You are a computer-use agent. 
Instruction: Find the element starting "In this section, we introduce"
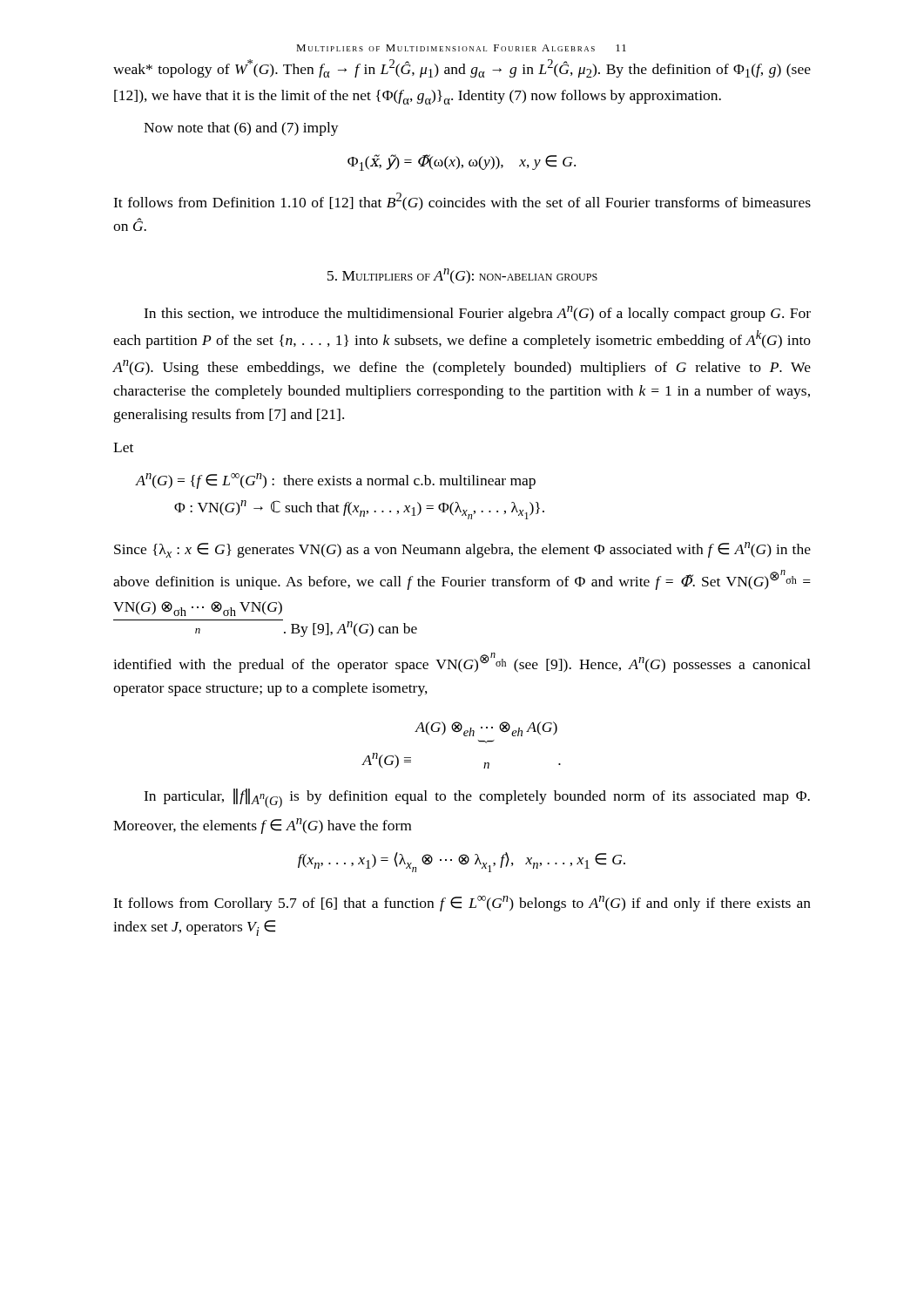[462, 362]
